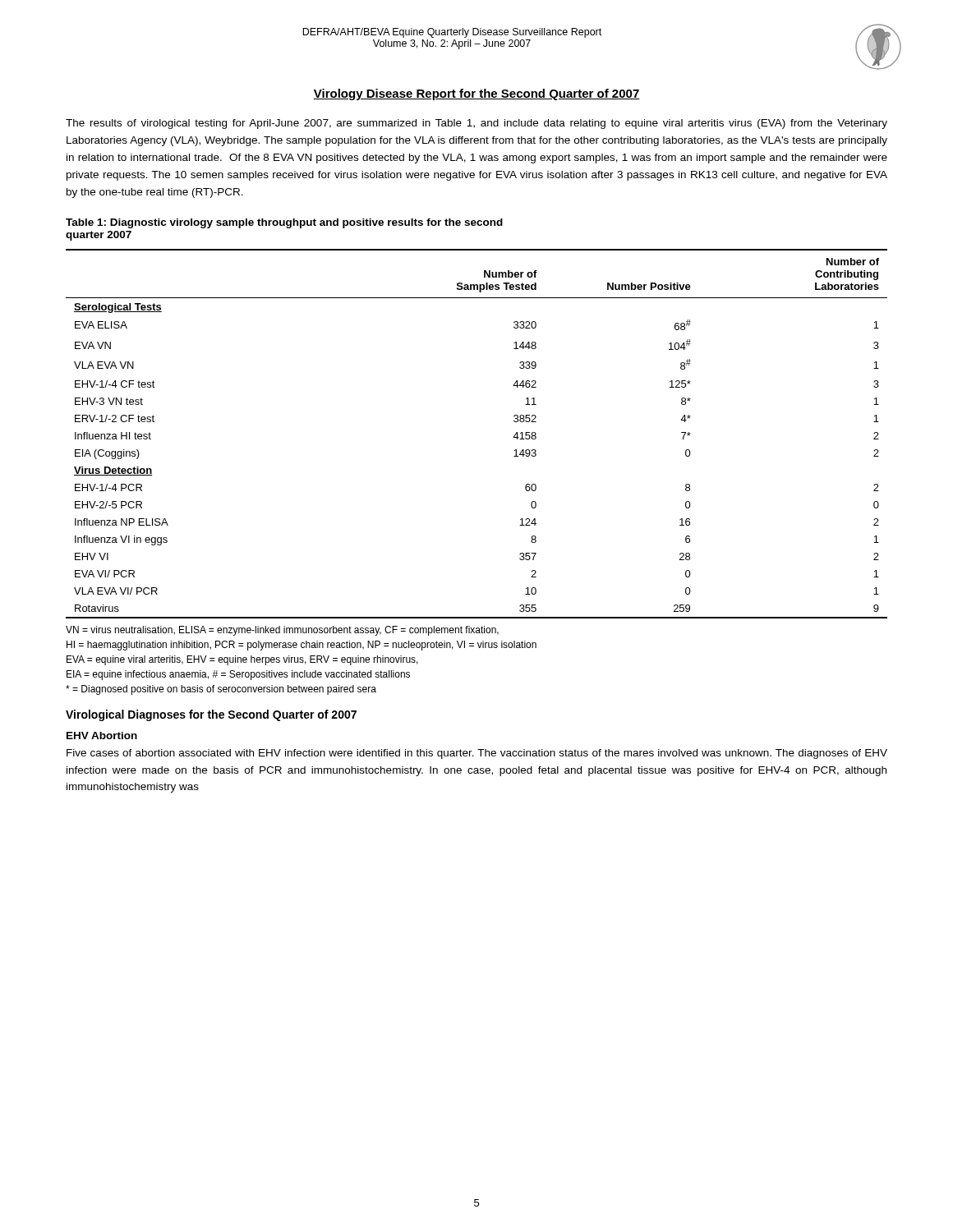Viewport: 953px width, 1232px height.
Task: Locate the text starting "Five cases of abortion associated with EHV infection"
Action: click(476, 770)
